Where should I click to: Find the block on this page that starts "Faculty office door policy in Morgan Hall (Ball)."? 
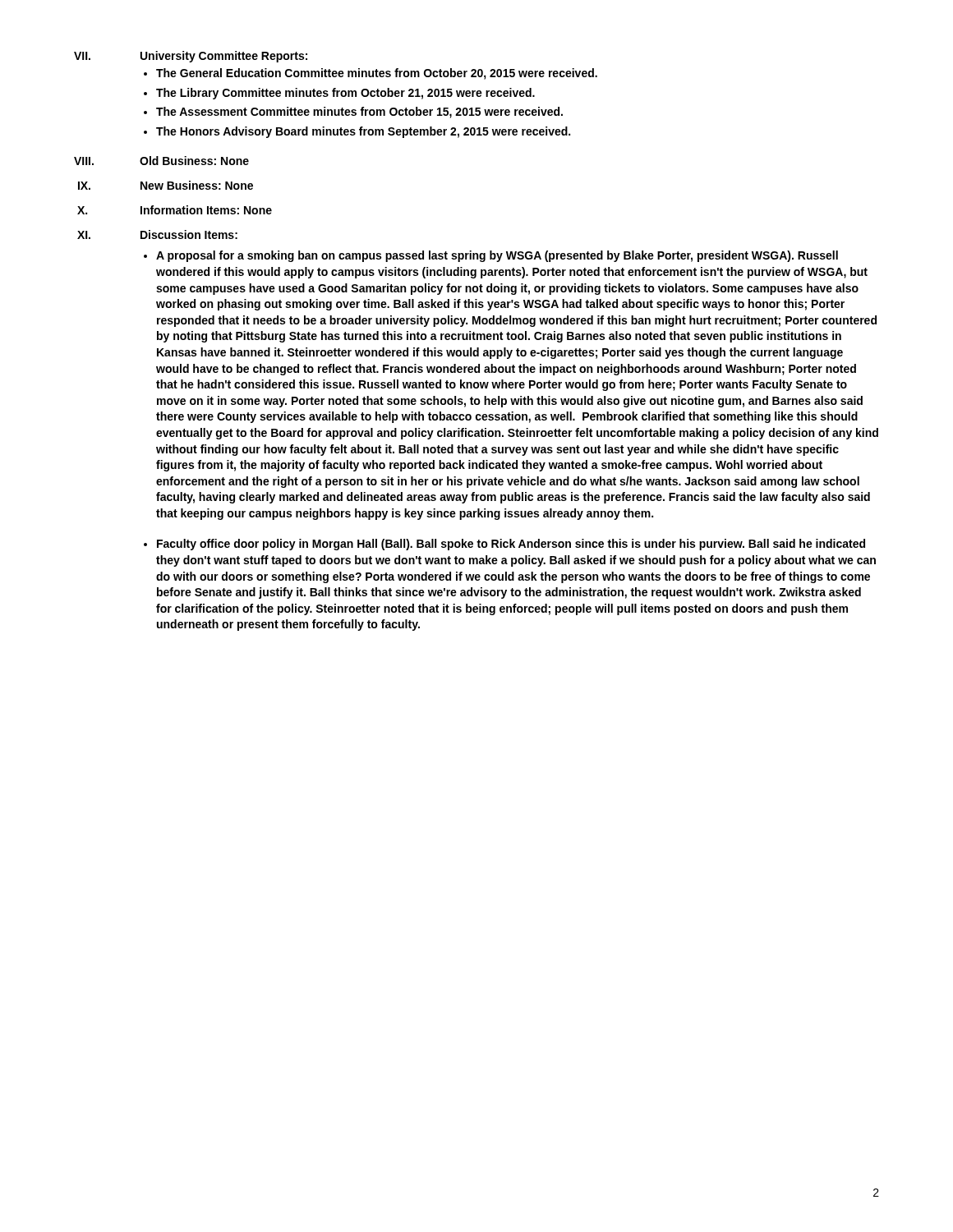pos(516,584)
